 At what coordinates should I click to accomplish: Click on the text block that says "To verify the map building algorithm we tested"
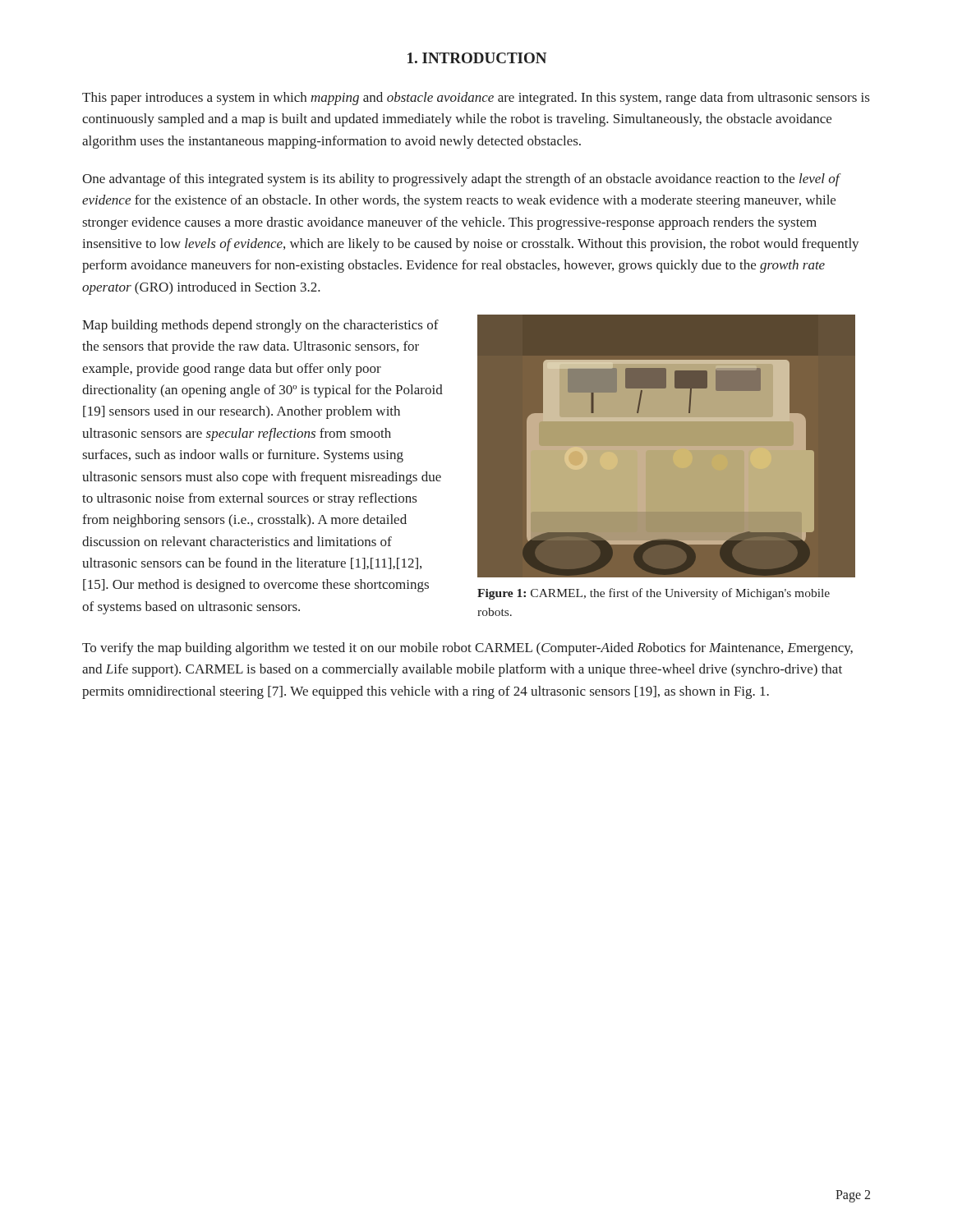(468, 669)
